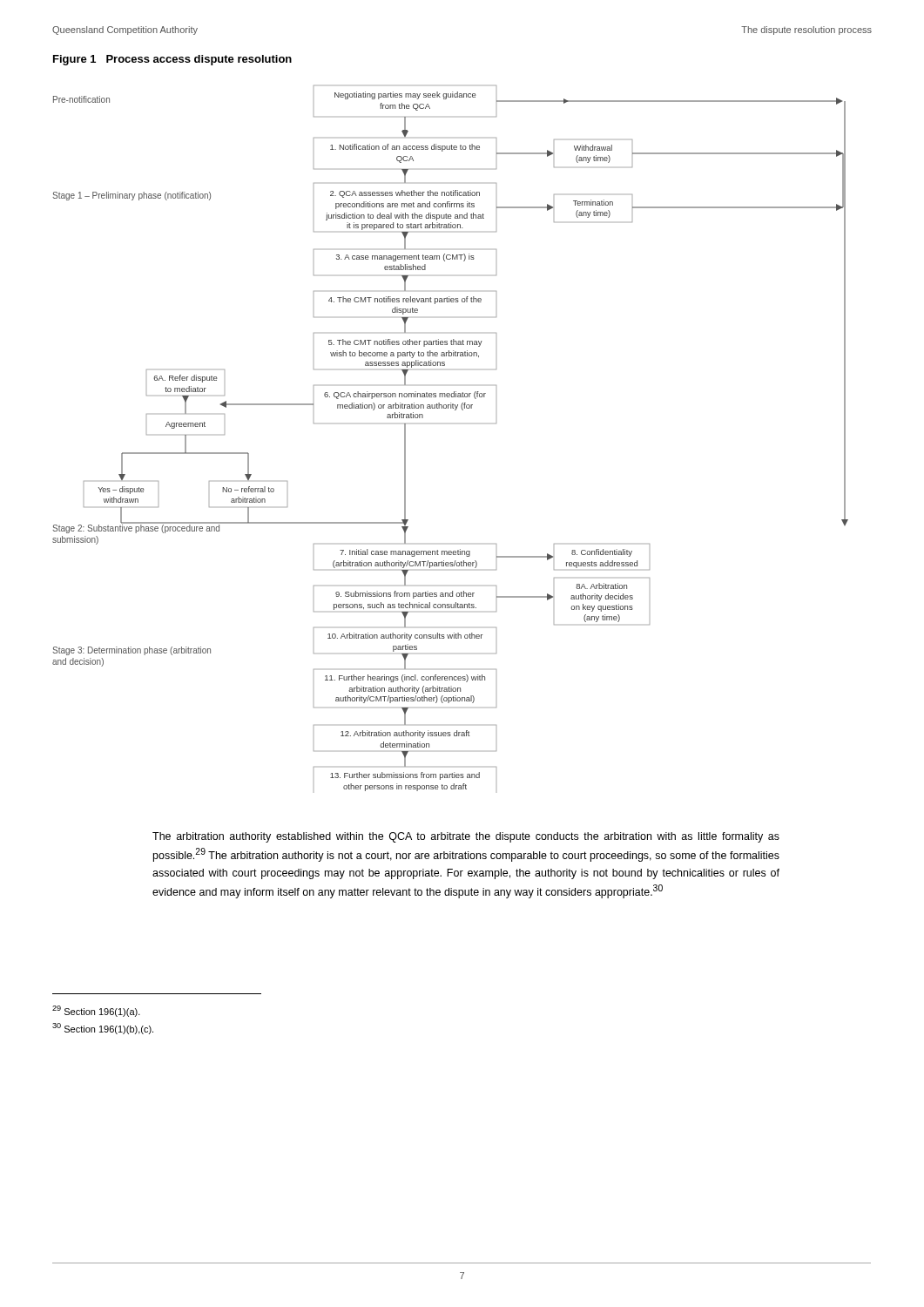Image resolution: width=924 pixels, height=1307 pixels.
Task: Select the footnote
Action: [x=103, y=1019]
